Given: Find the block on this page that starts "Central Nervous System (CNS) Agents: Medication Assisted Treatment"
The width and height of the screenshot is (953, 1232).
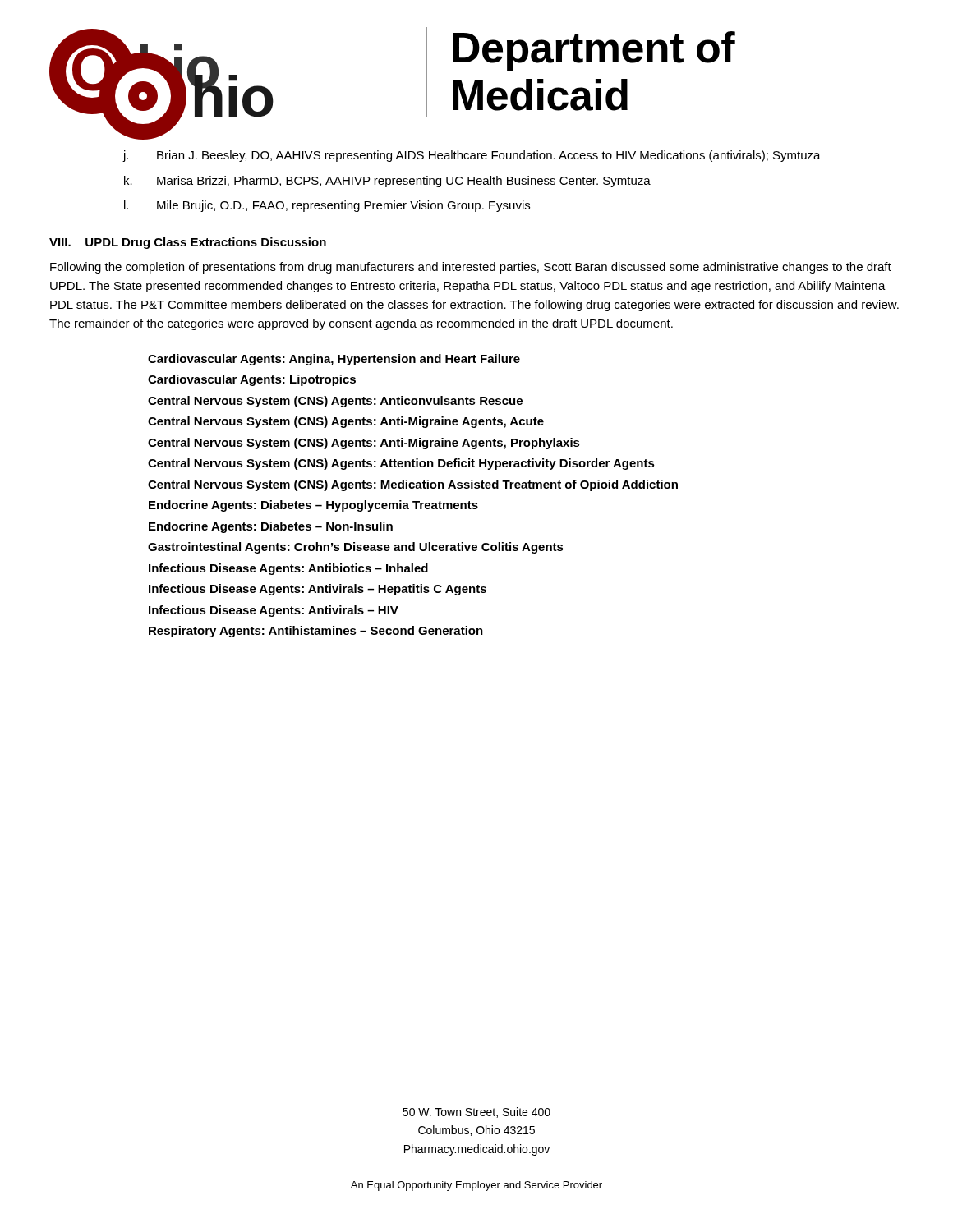Looking at the screenshot, I should point(413,484).
